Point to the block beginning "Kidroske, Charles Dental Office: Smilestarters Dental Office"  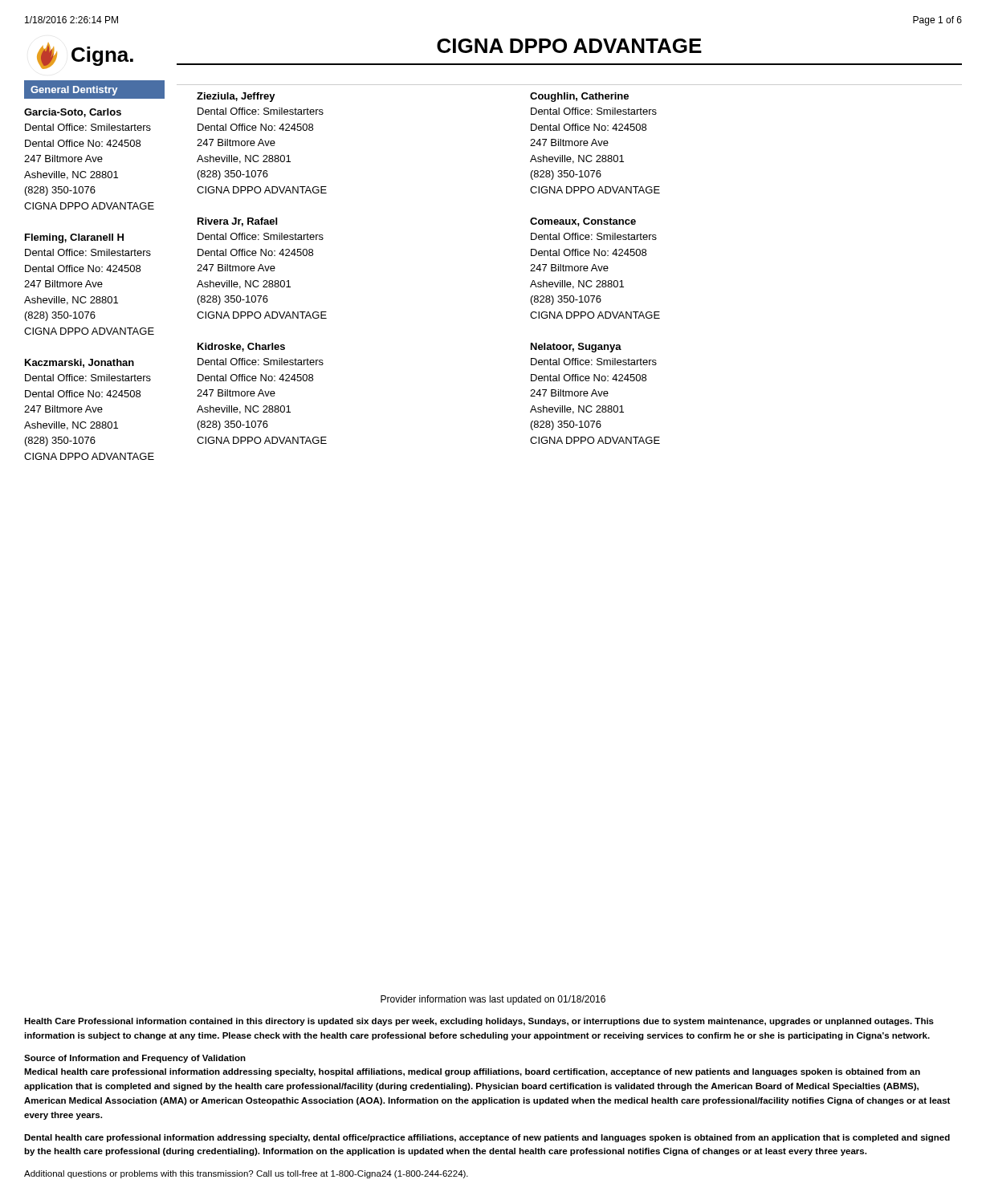pos(241,347)
